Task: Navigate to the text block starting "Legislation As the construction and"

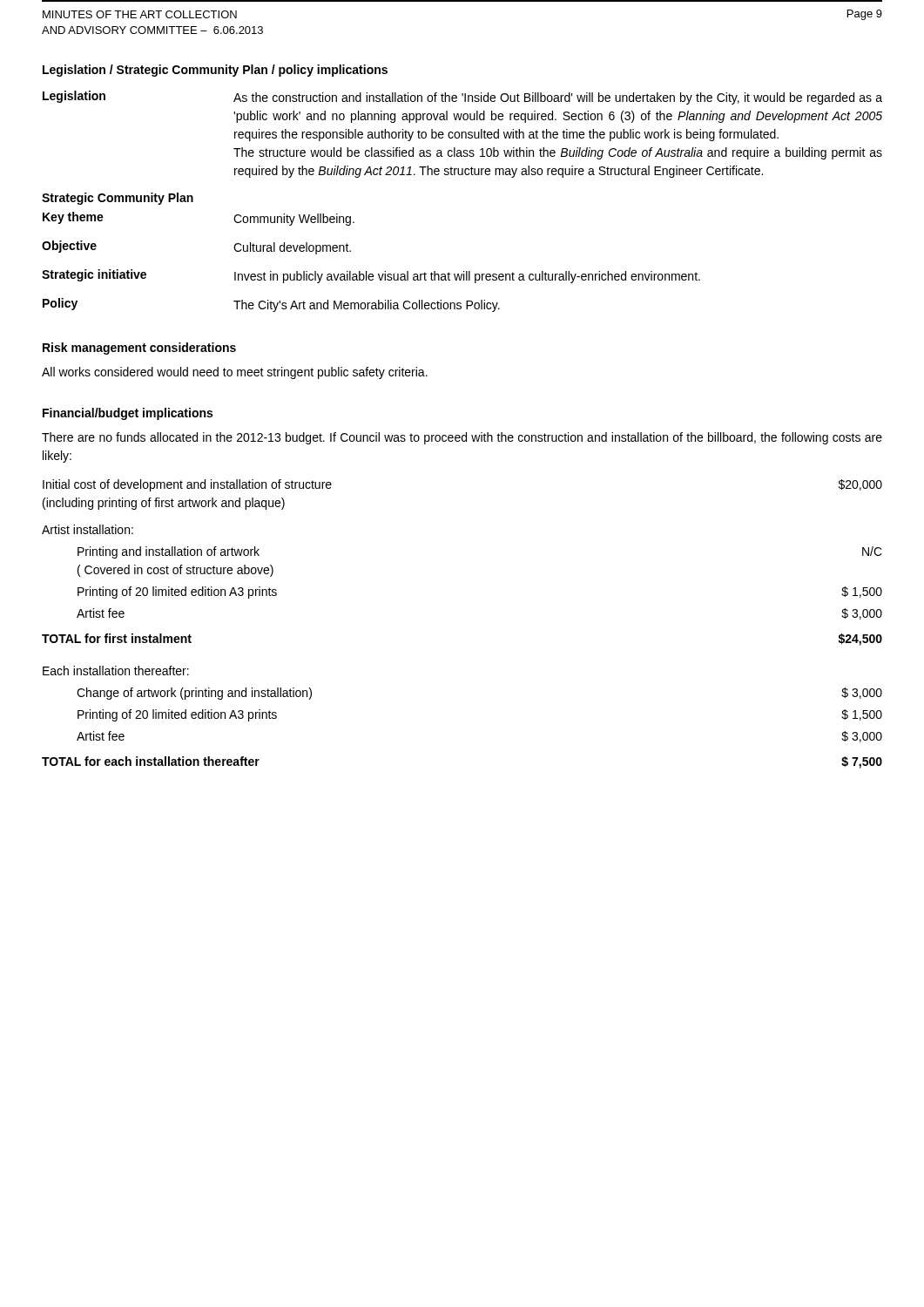Action: 462,135
